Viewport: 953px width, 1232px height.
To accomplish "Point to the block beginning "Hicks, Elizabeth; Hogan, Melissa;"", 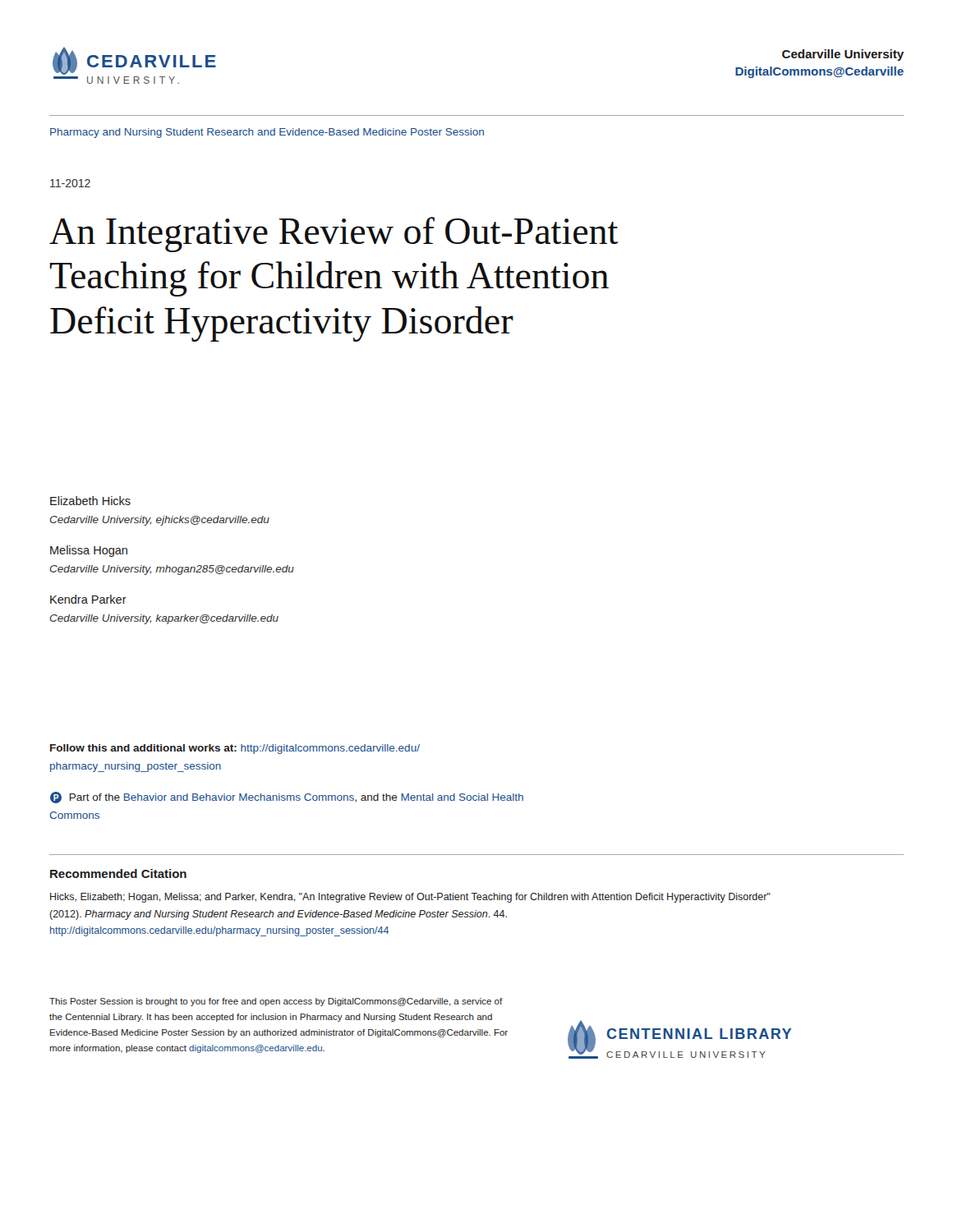I will point(410,914).
